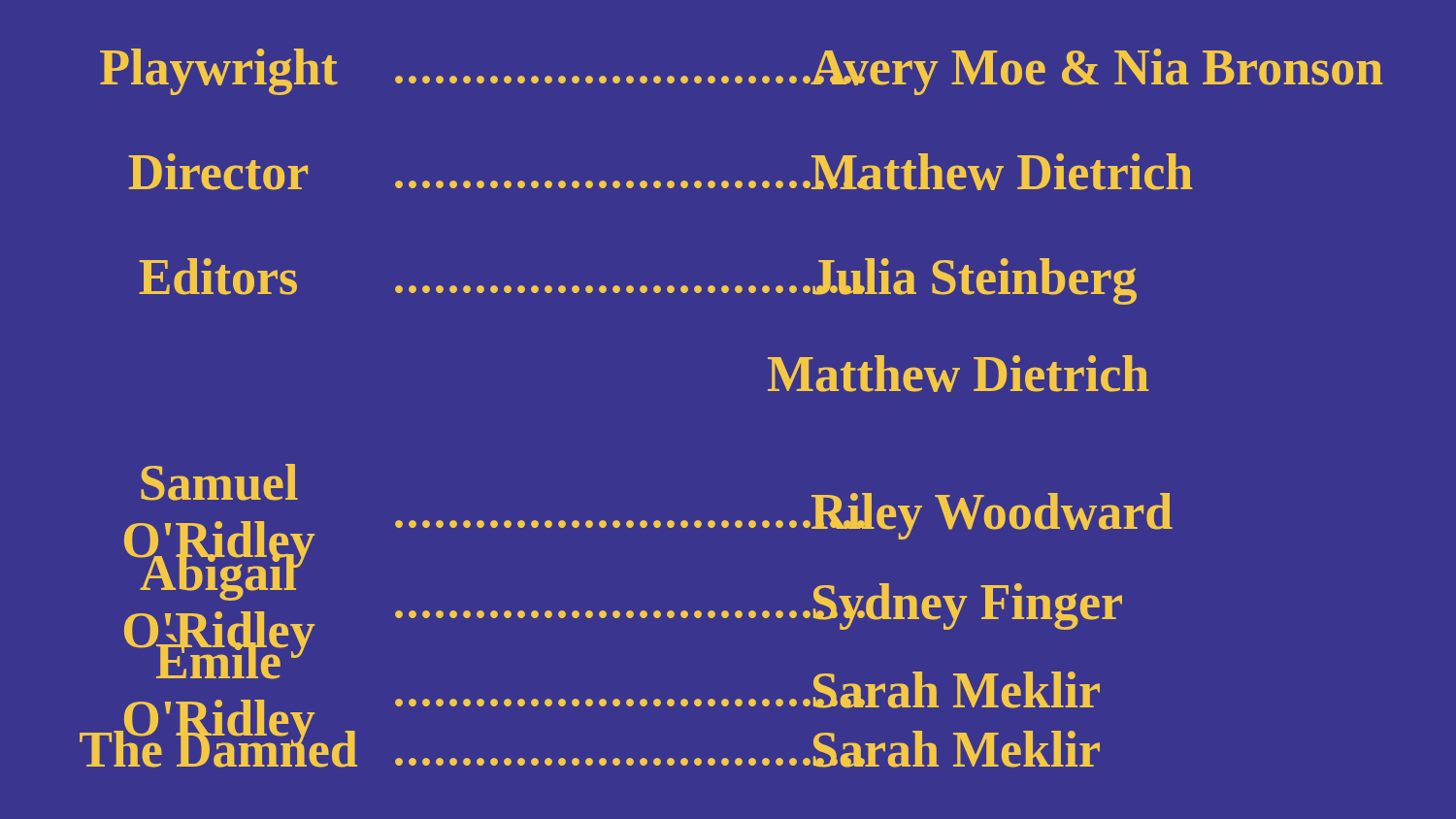Select the list item that reads "The Damned ................................... Sarah Meklir"

pyautogui.click(x=755, y=750)
